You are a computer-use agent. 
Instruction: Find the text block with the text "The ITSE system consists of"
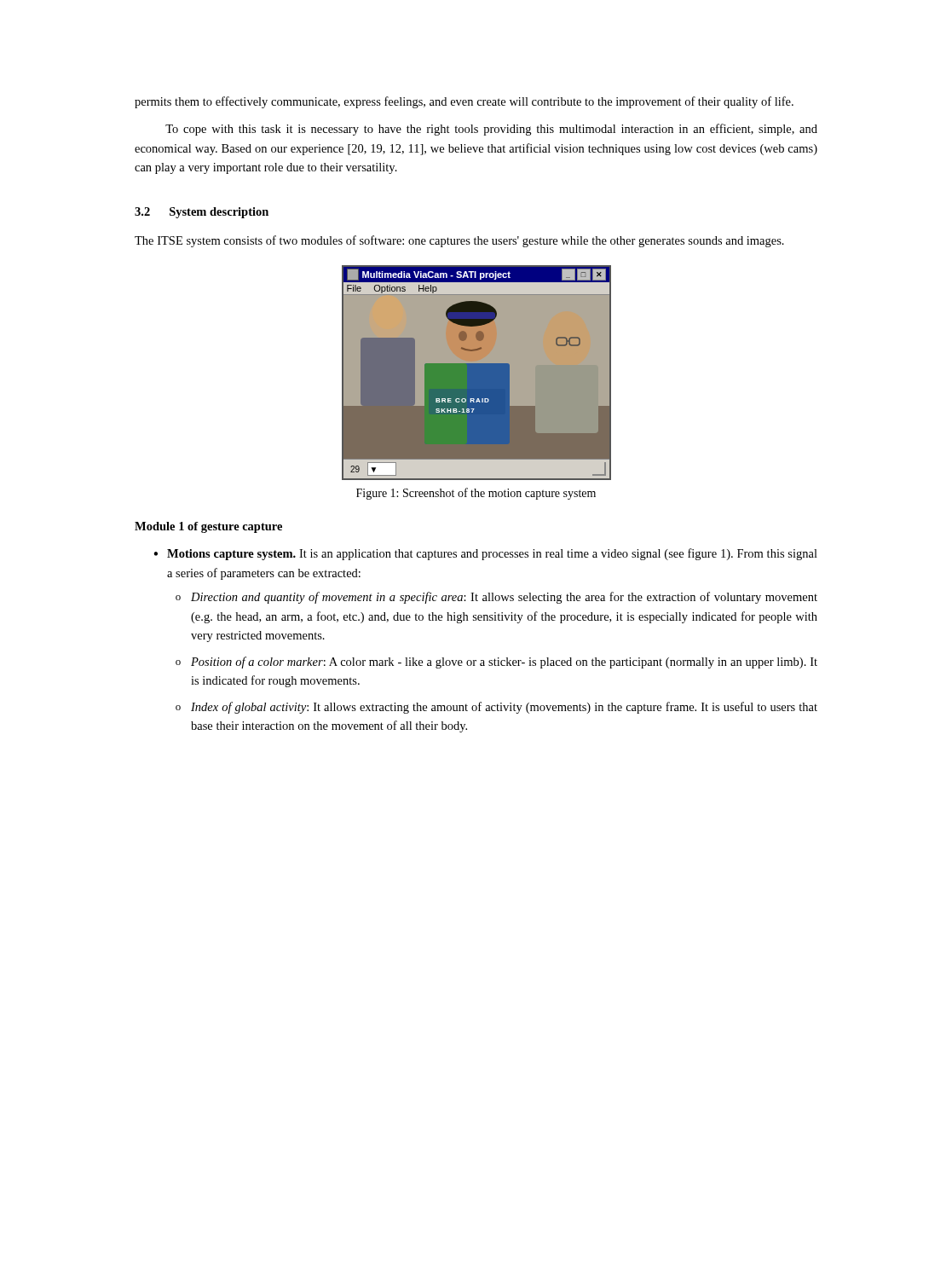[x=460, y=240]
